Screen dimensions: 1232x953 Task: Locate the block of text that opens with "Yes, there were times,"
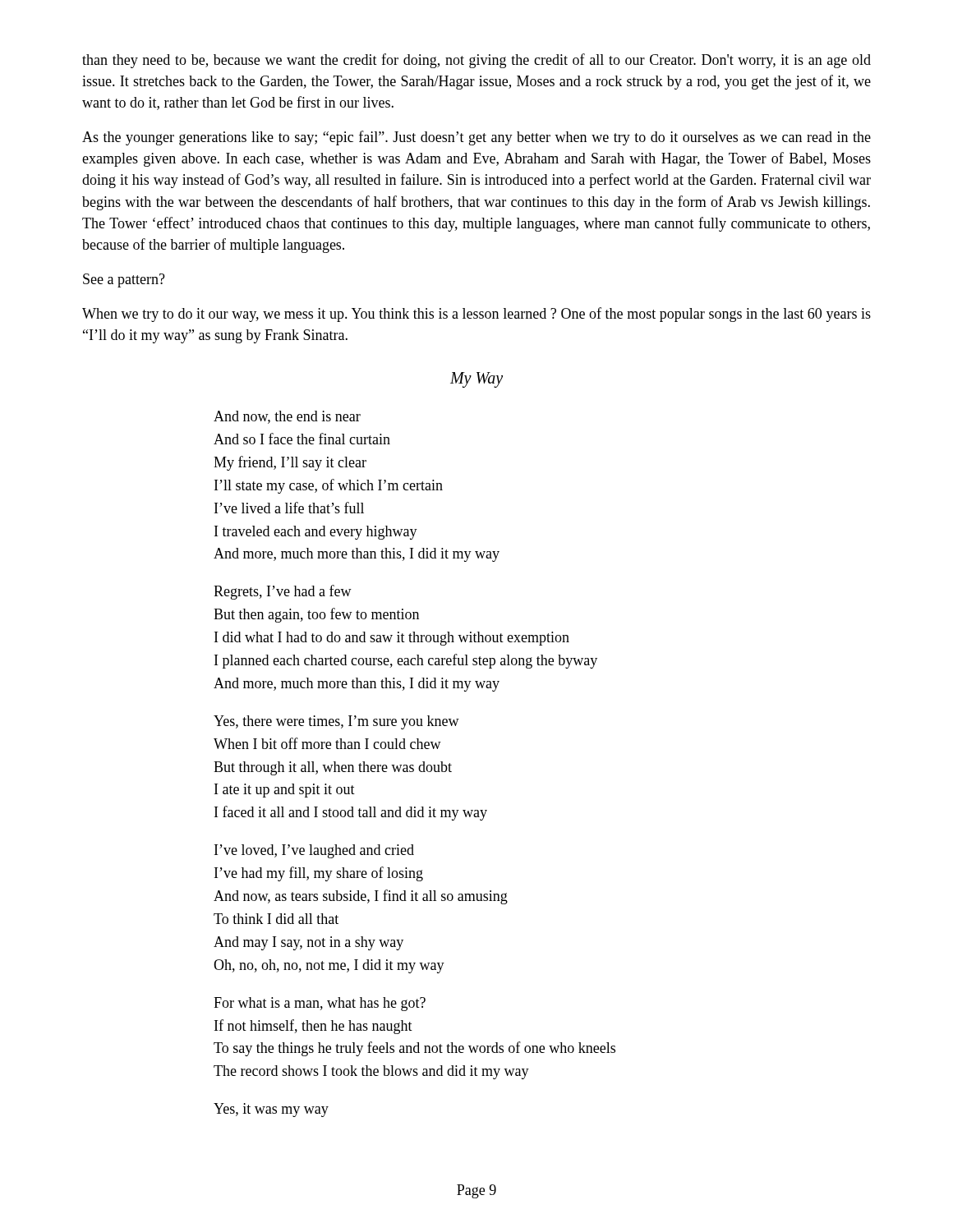pyautogui.click(x=350, y=767)
